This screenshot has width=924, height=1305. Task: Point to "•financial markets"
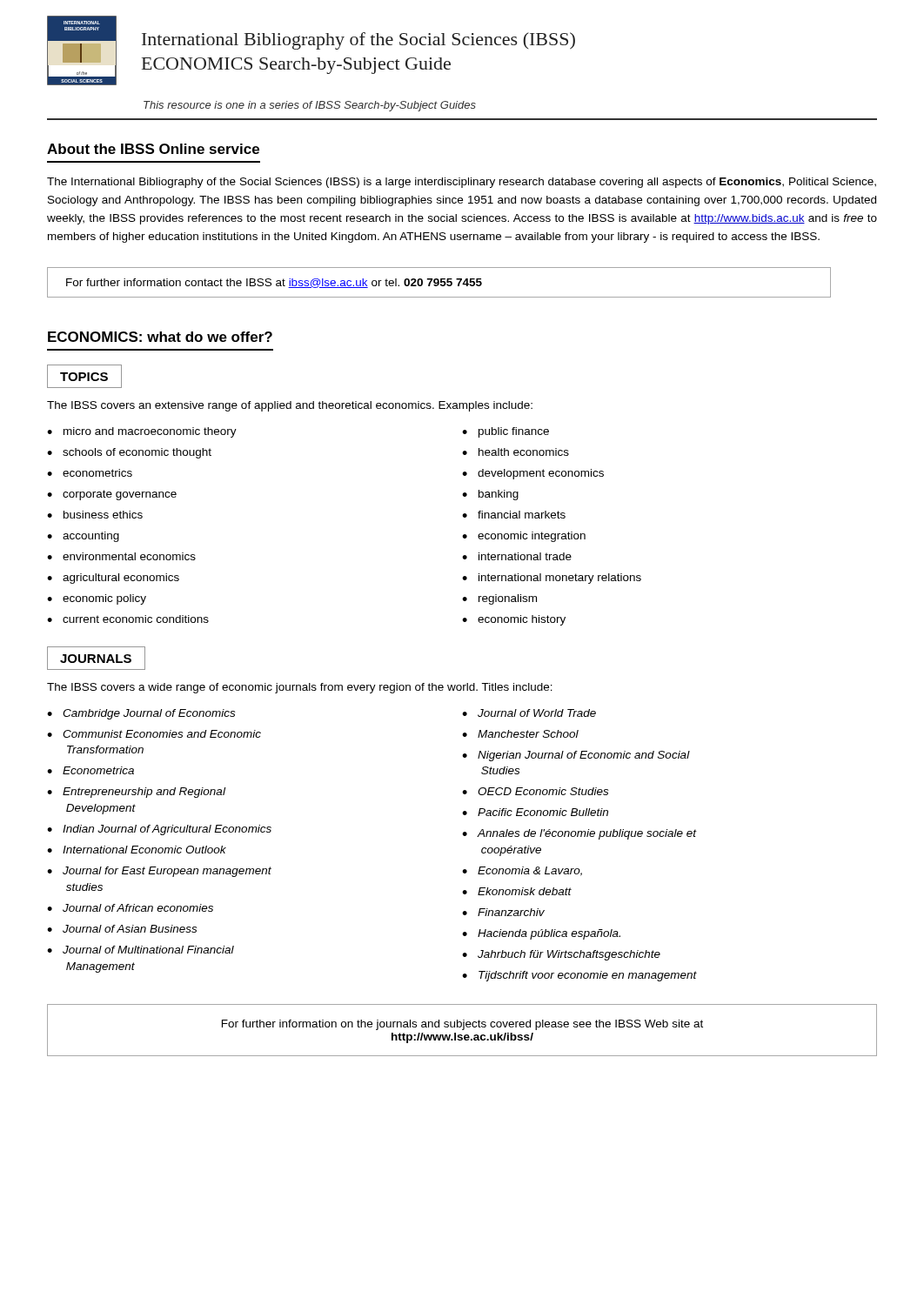click(514, 515)
